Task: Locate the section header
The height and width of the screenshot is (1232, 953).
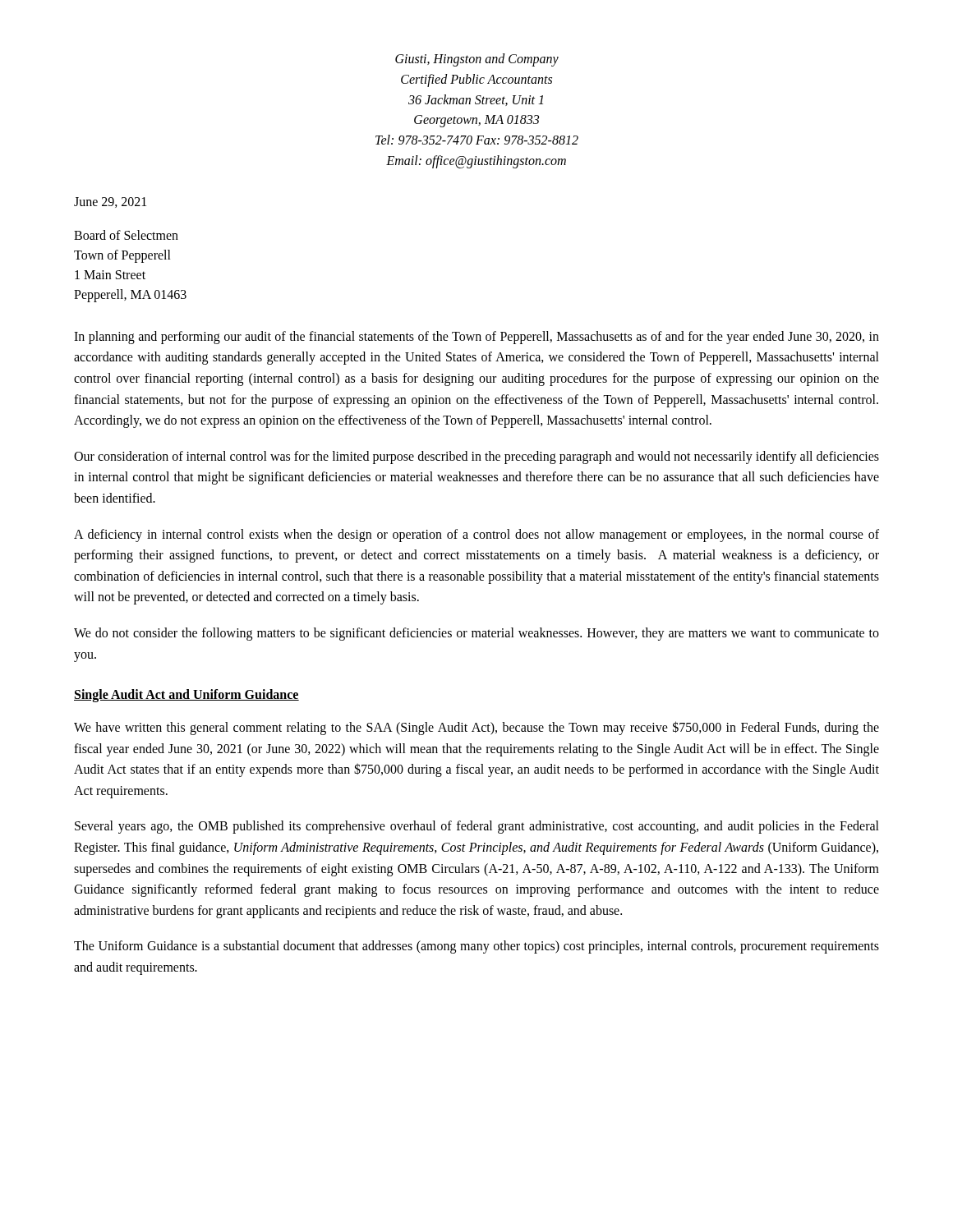Action: (x=186, y=695)
